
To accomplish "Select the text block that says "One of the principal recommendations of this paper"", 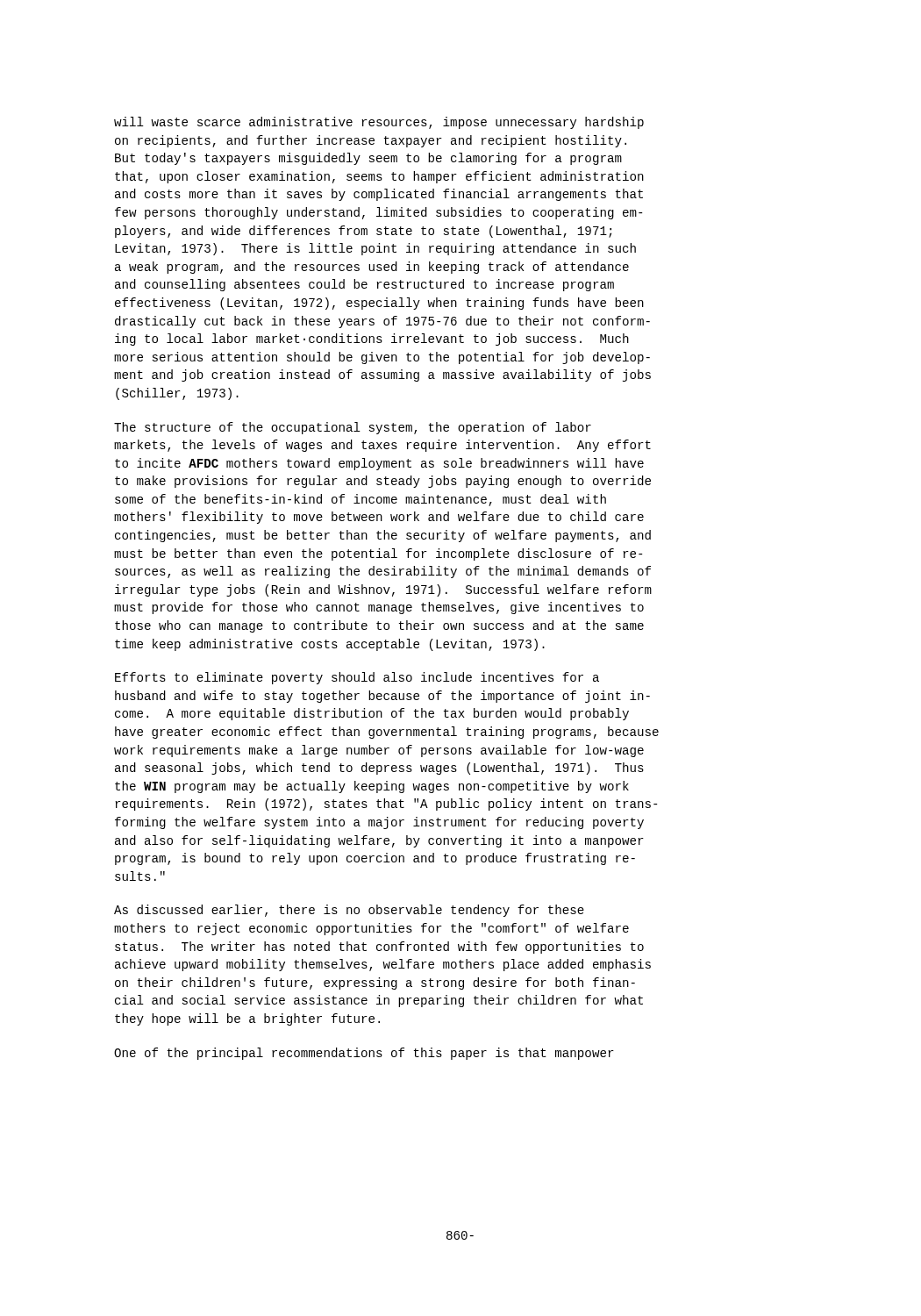I will [460, 1054].
